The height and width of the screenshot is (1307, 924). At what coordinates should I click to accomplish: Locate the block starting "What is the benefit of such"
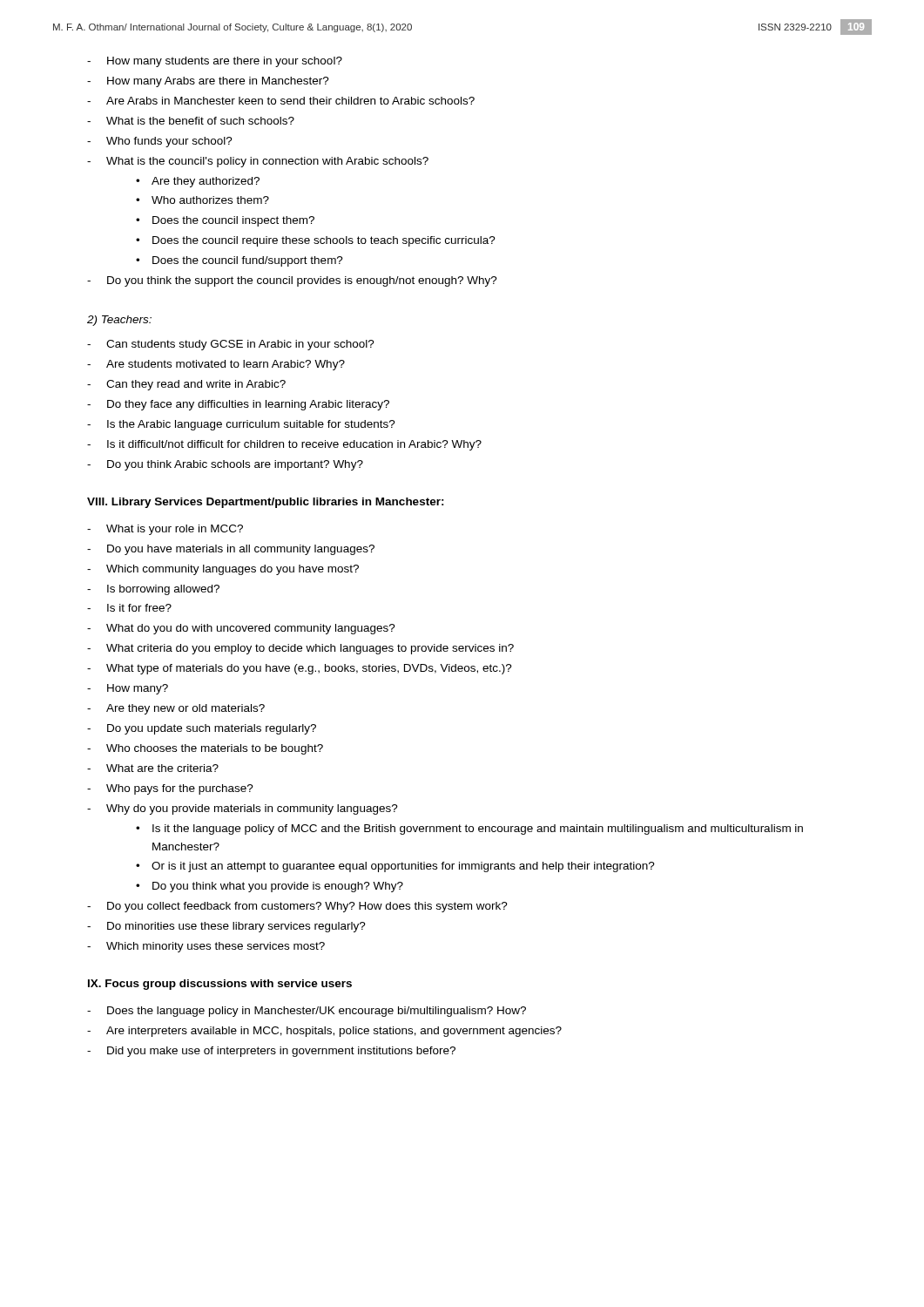click(x=191, y=121)
